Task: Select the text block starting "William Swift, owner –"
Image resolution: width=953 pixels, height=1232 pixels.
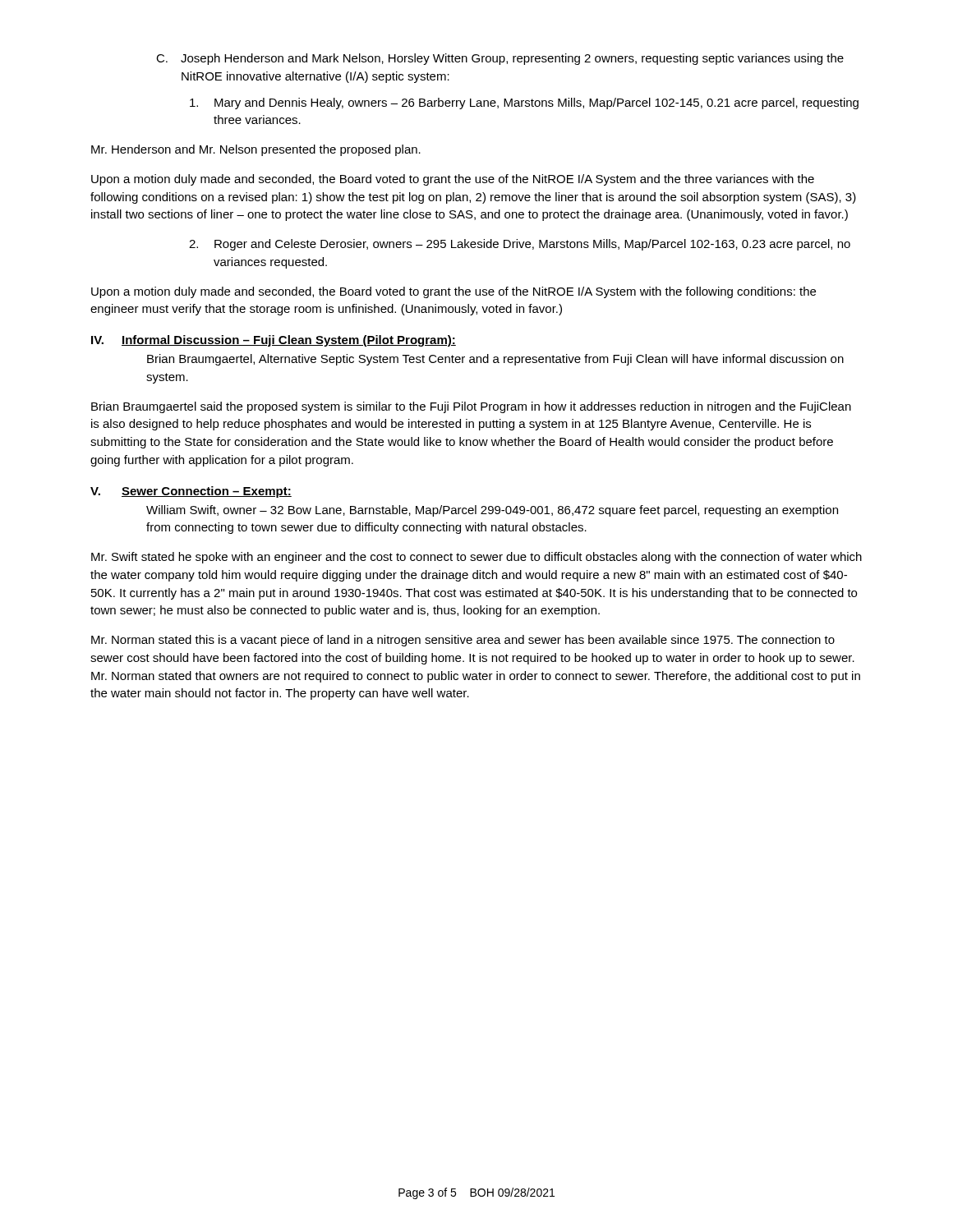Action: tap(493, 518)
